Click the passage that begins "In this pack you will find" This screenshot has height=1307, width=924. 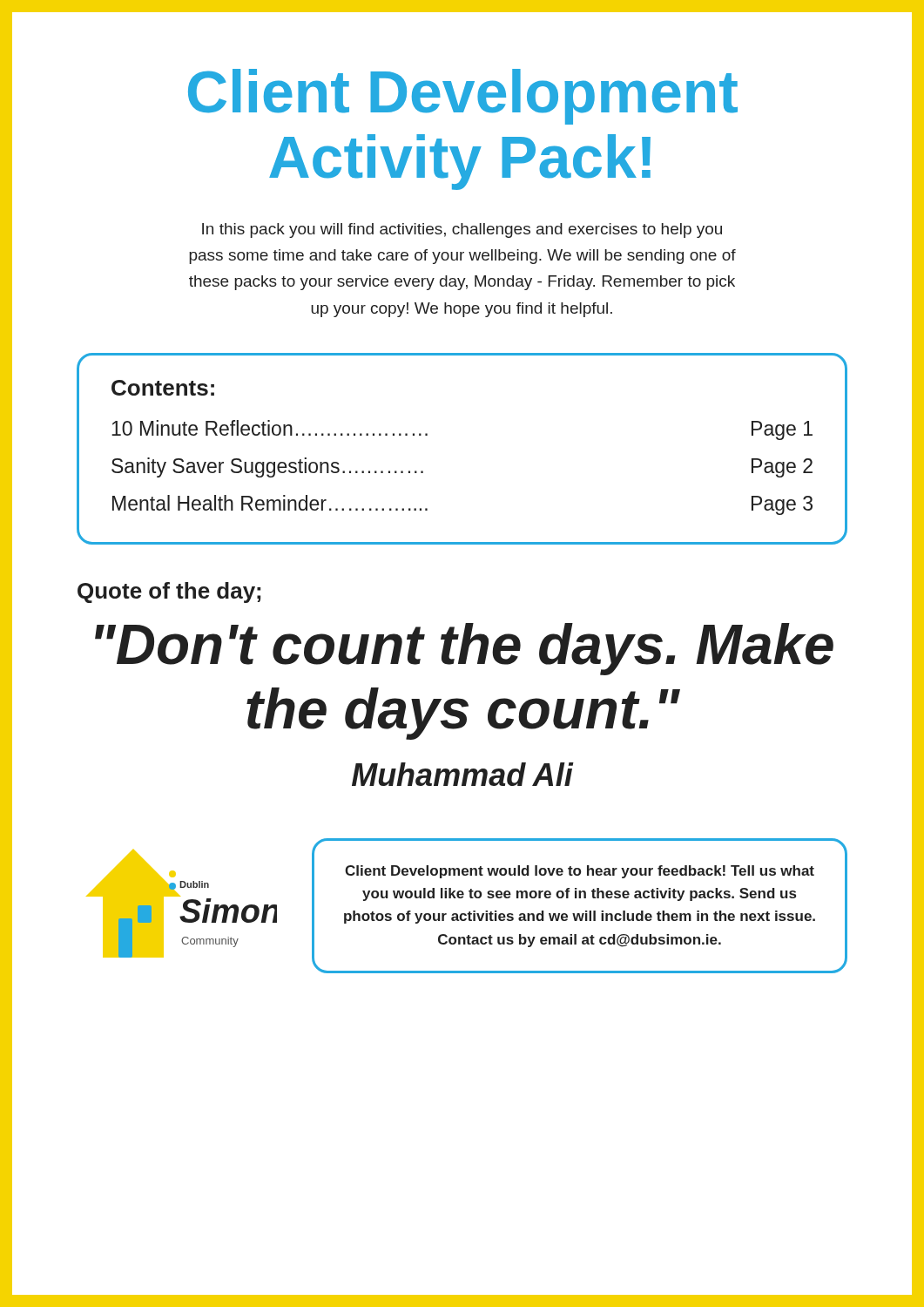coord(462,268)
